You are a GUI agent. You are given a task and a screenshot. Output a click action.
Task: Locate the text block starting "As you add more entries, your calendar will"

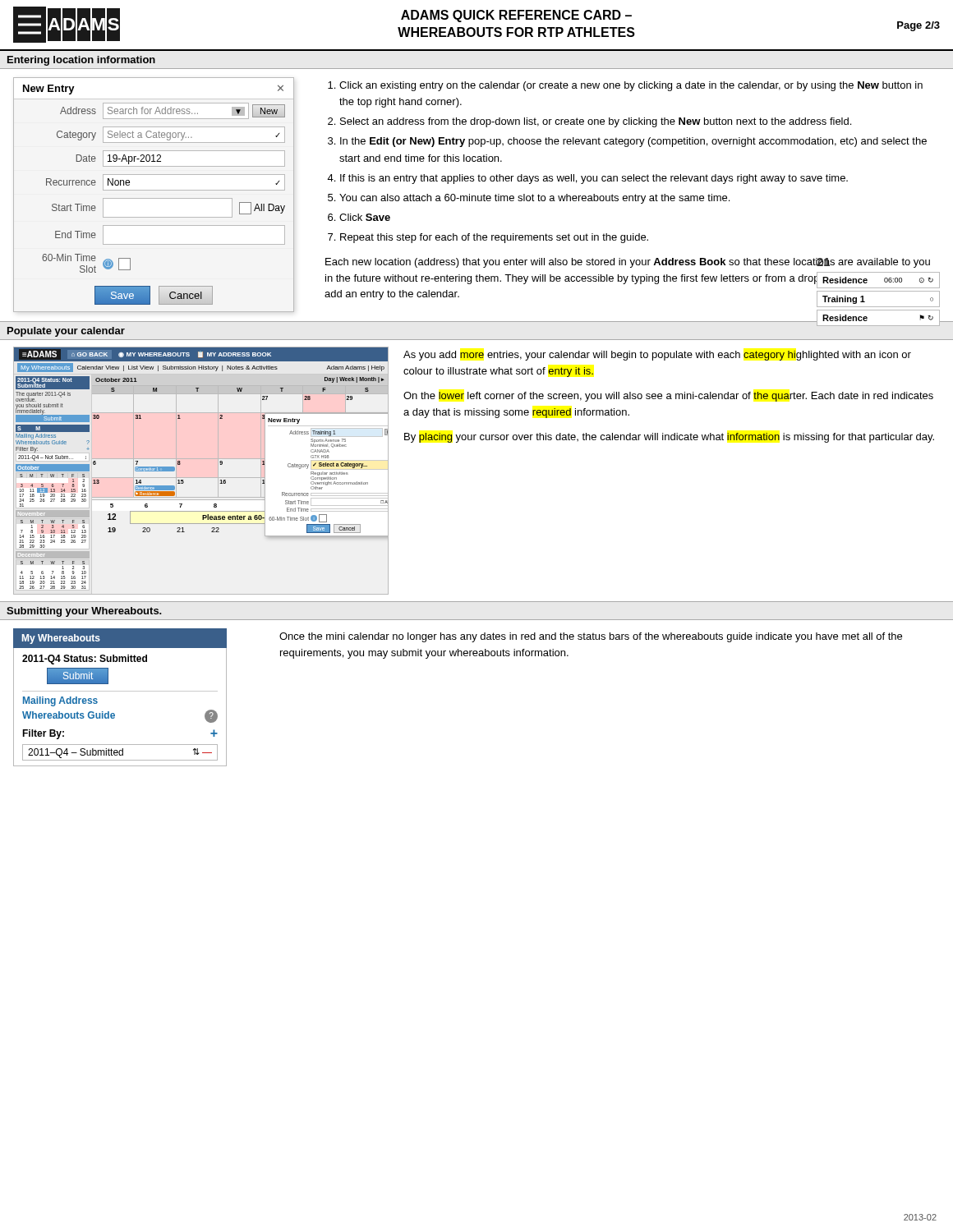657,362
